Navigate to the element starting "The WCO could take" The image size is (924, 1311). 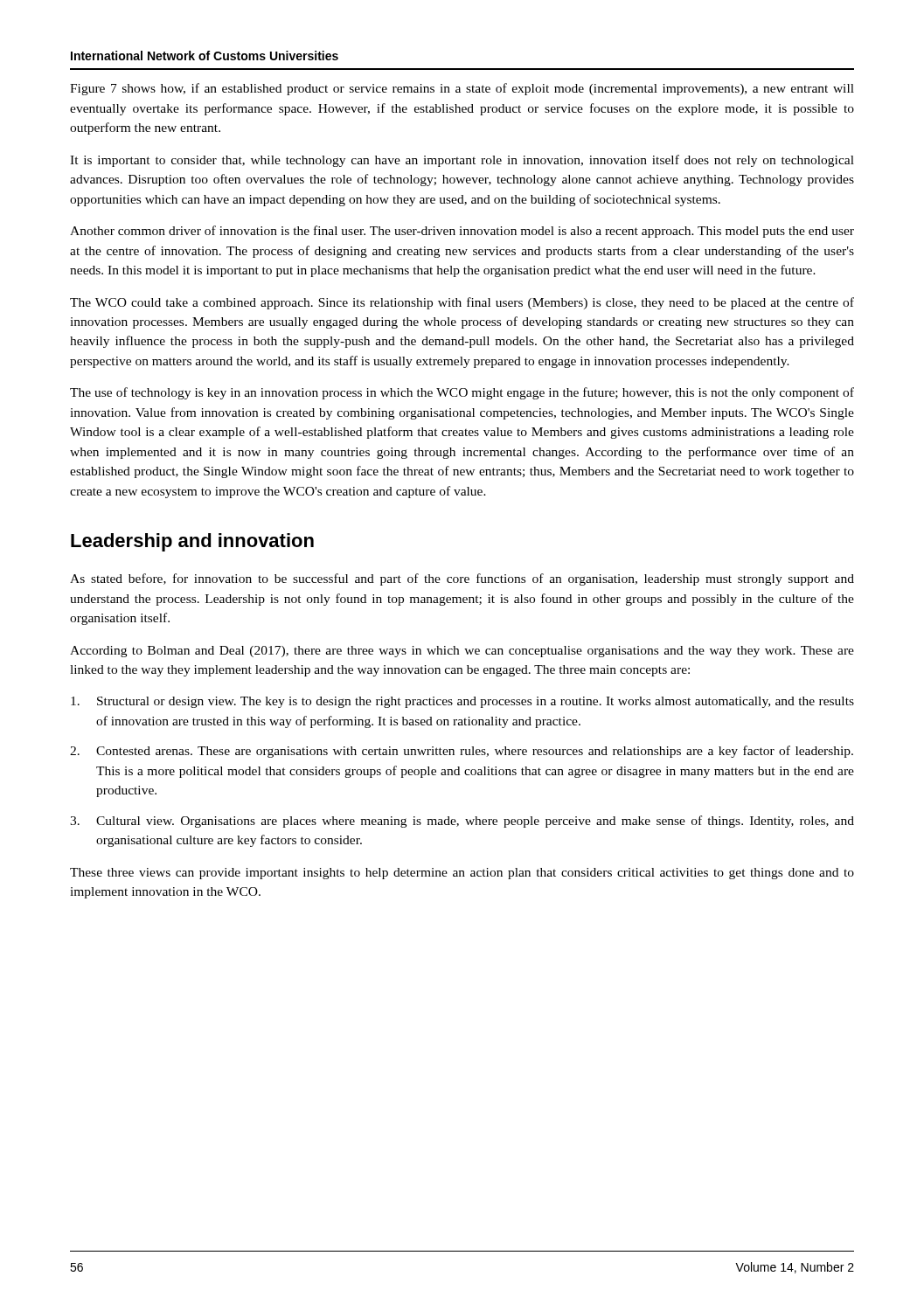(x=462, y=331)
